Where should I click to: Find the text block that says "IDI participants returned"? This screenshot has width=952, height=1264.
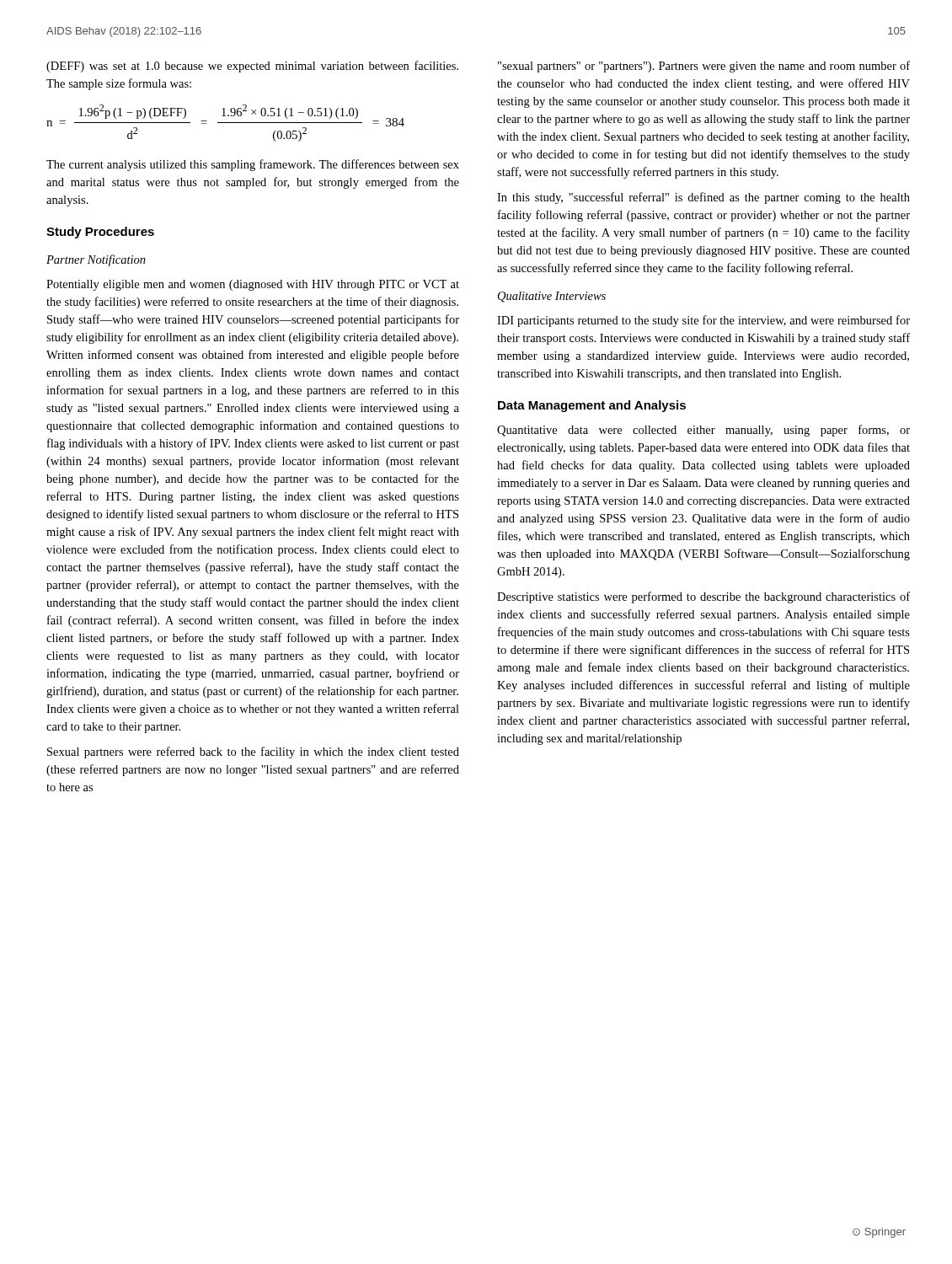tap(703, 347)
